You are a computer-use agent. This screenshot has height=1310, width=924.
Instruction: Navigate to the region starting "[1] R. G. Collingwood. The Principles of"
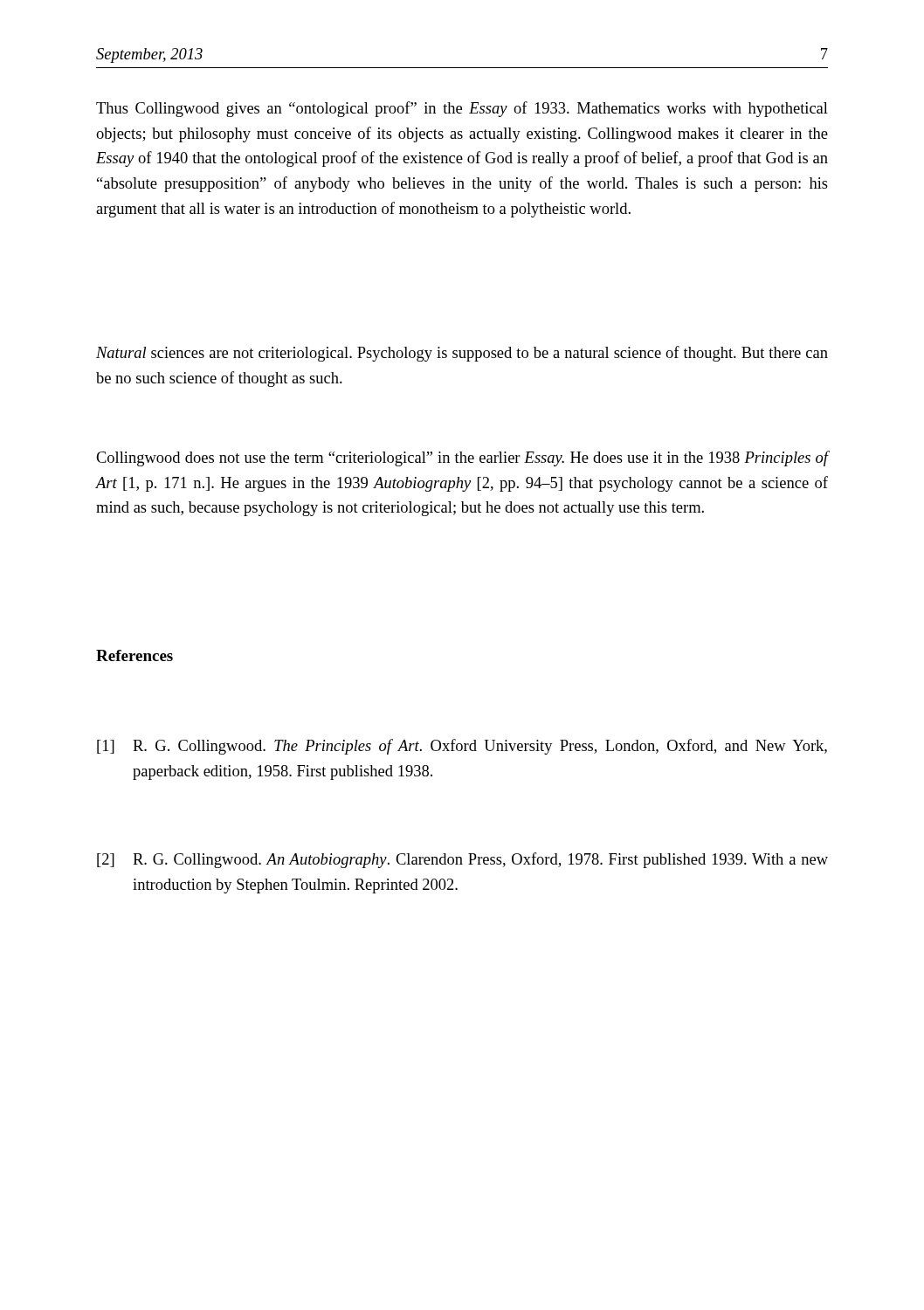(462, 759)
